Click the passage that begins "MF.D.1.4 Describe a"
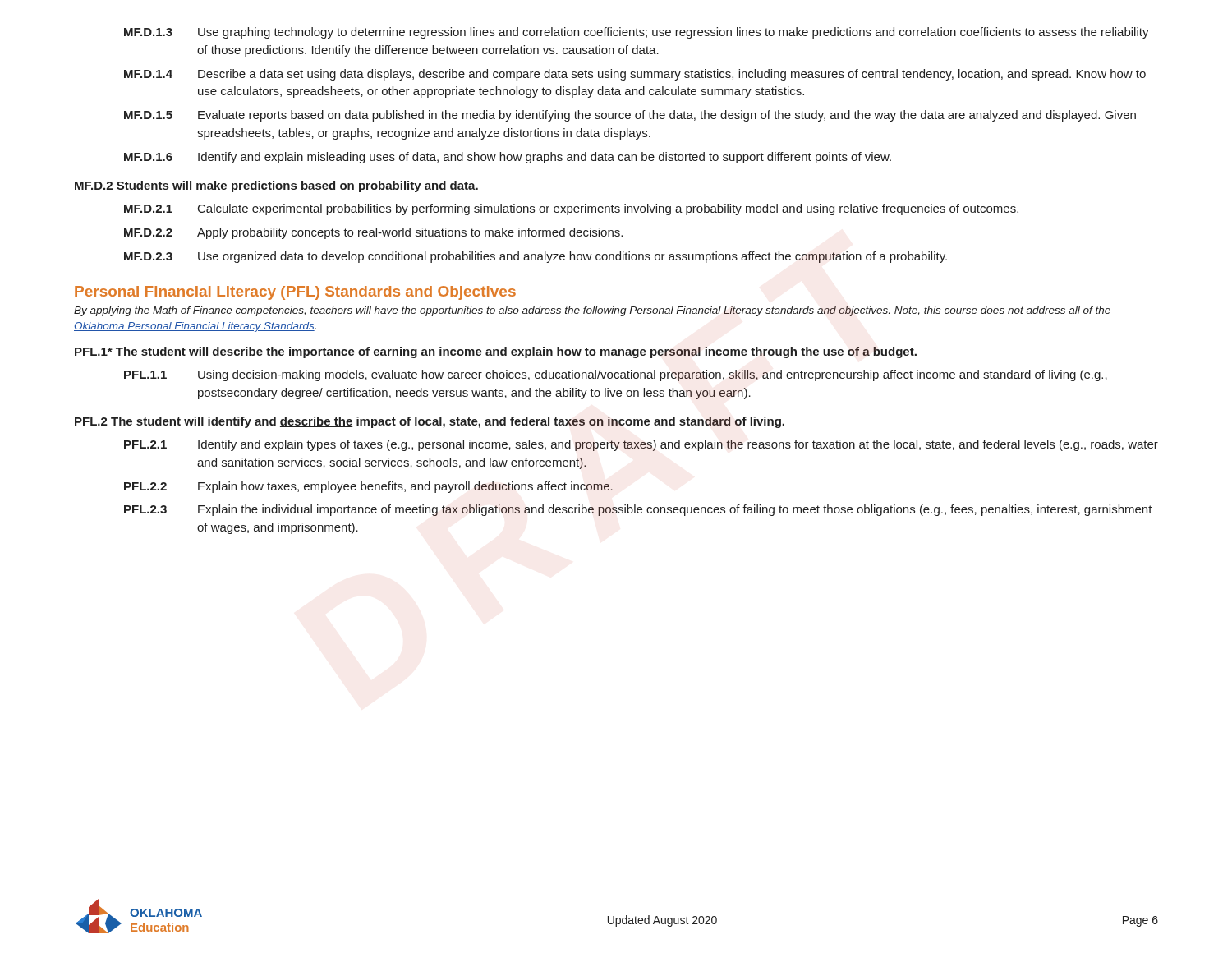 click(641, 82)
